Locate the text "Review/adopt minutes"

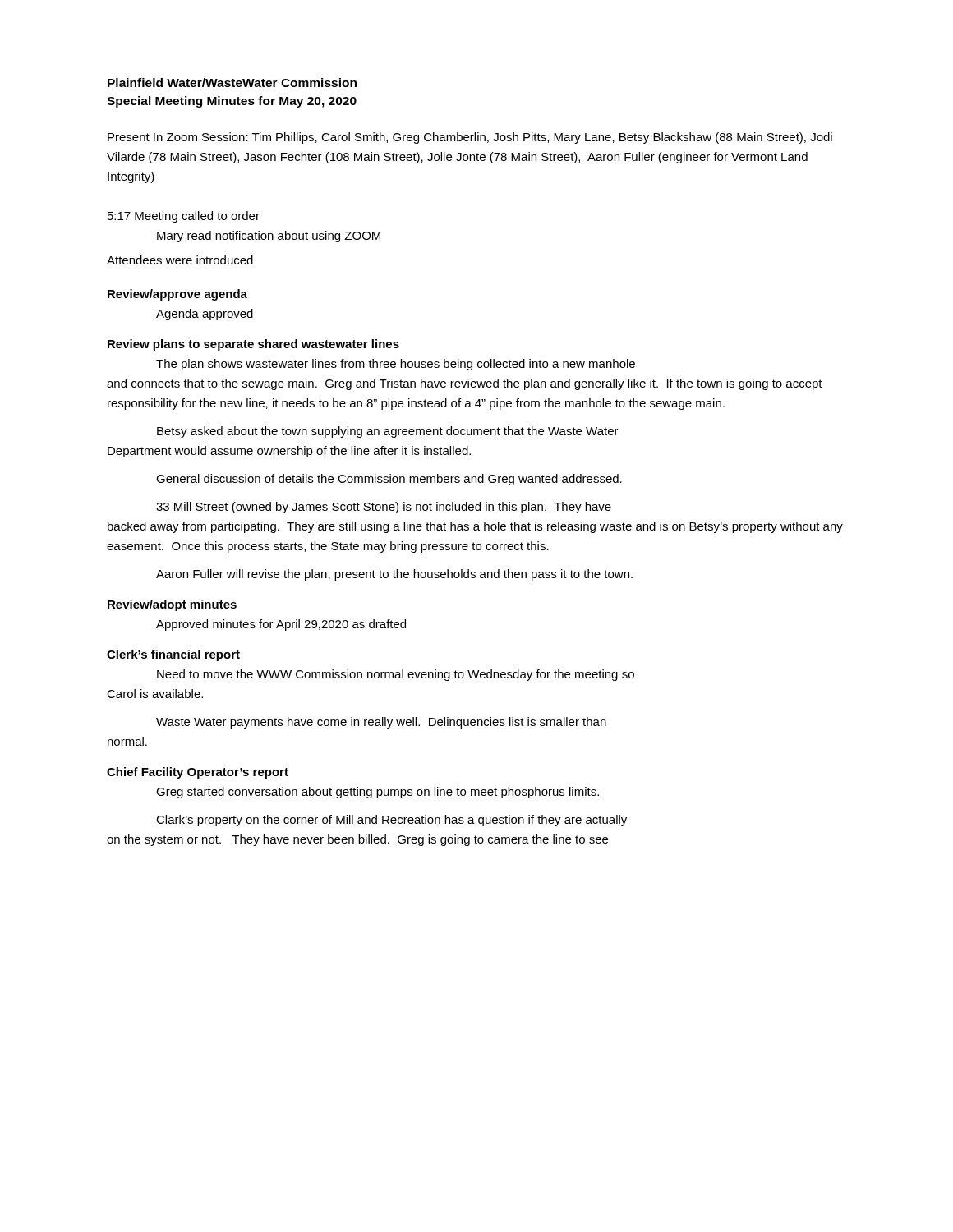[x=172, y=604]
